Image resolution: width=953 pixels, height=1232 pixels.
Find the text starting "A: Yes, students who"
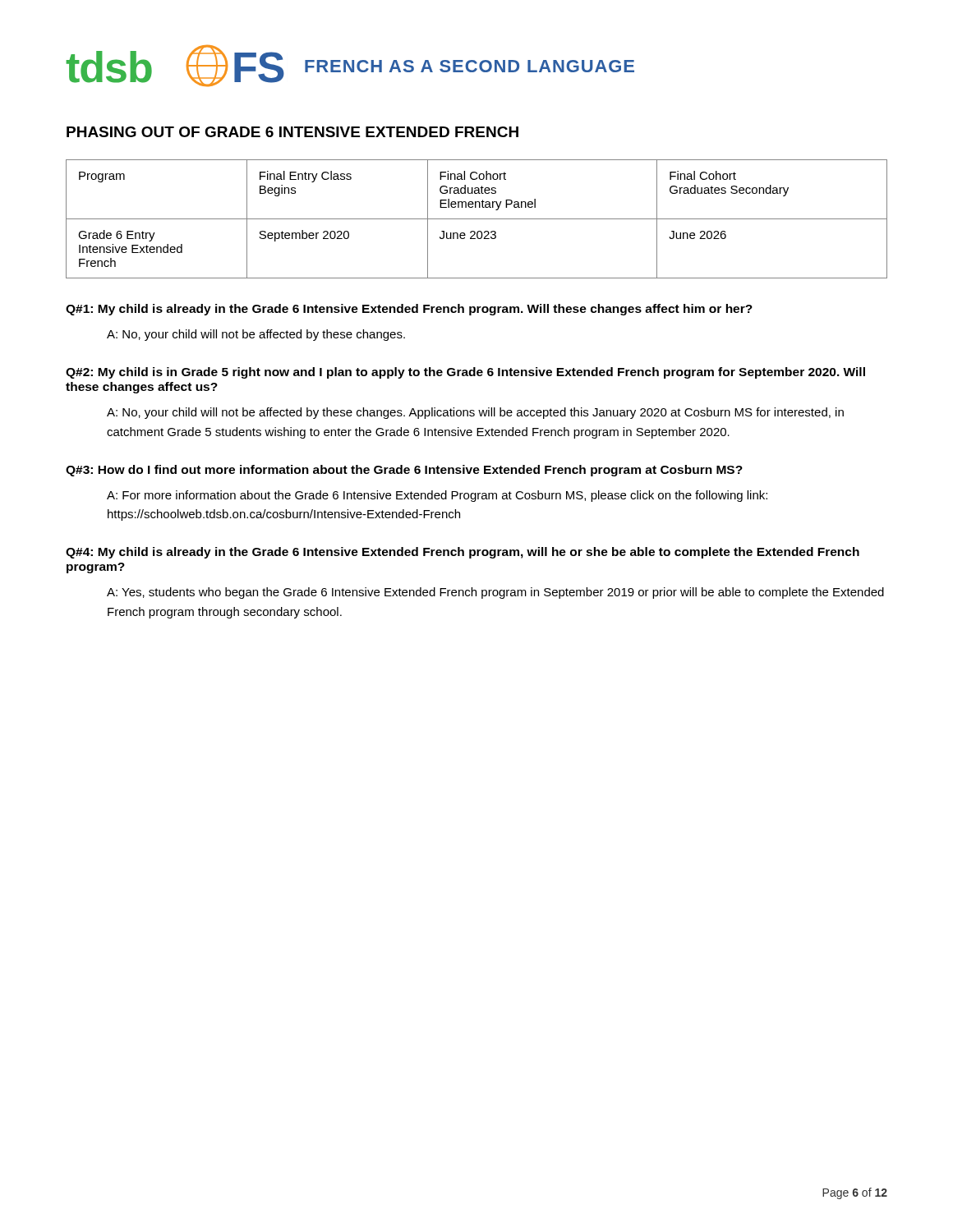click(496, 602)
